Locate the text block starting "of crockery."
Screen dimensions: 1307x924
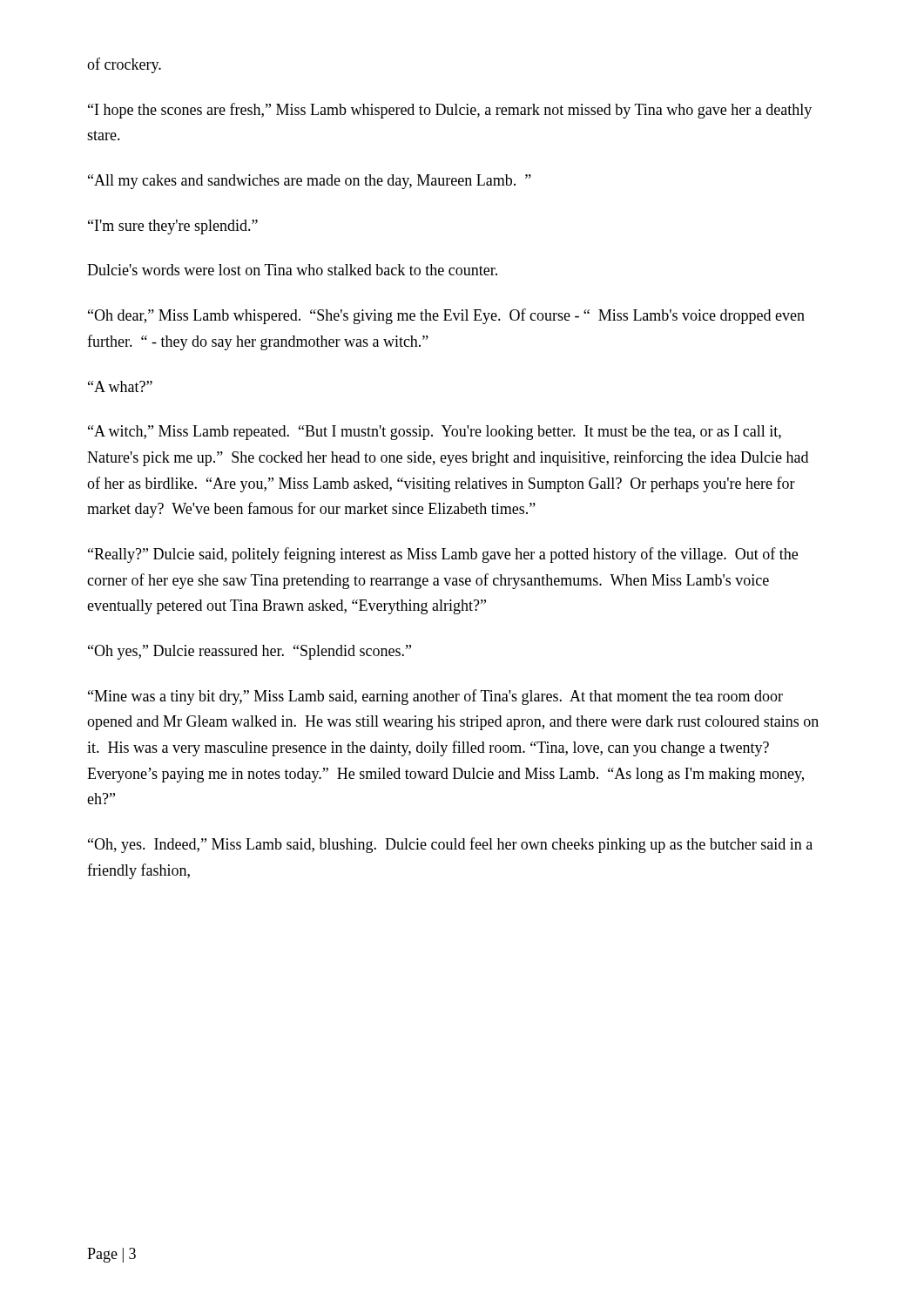124,65
